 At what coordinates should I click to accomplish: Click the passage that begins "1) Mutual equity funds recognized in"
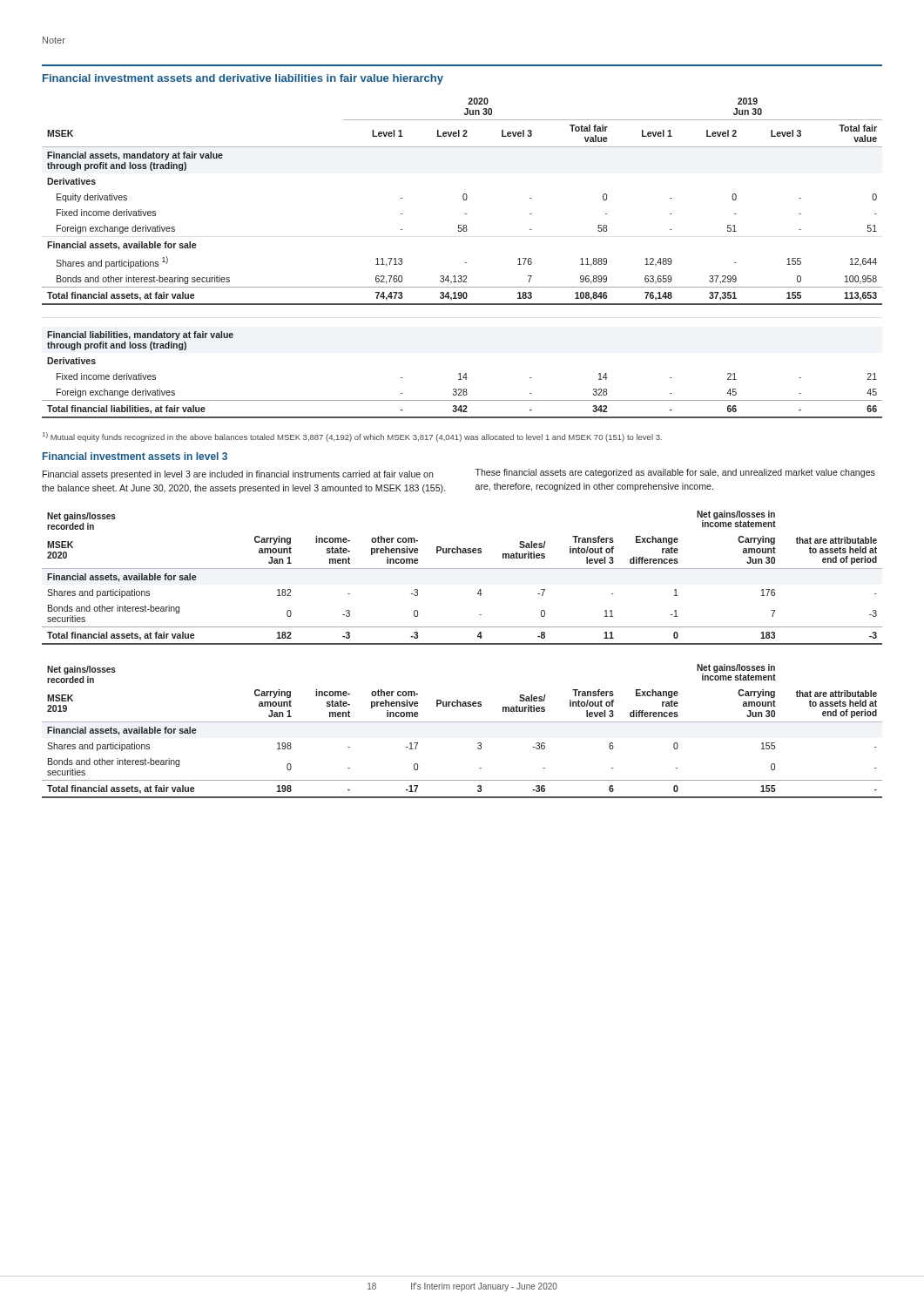[x=352, y=436]
